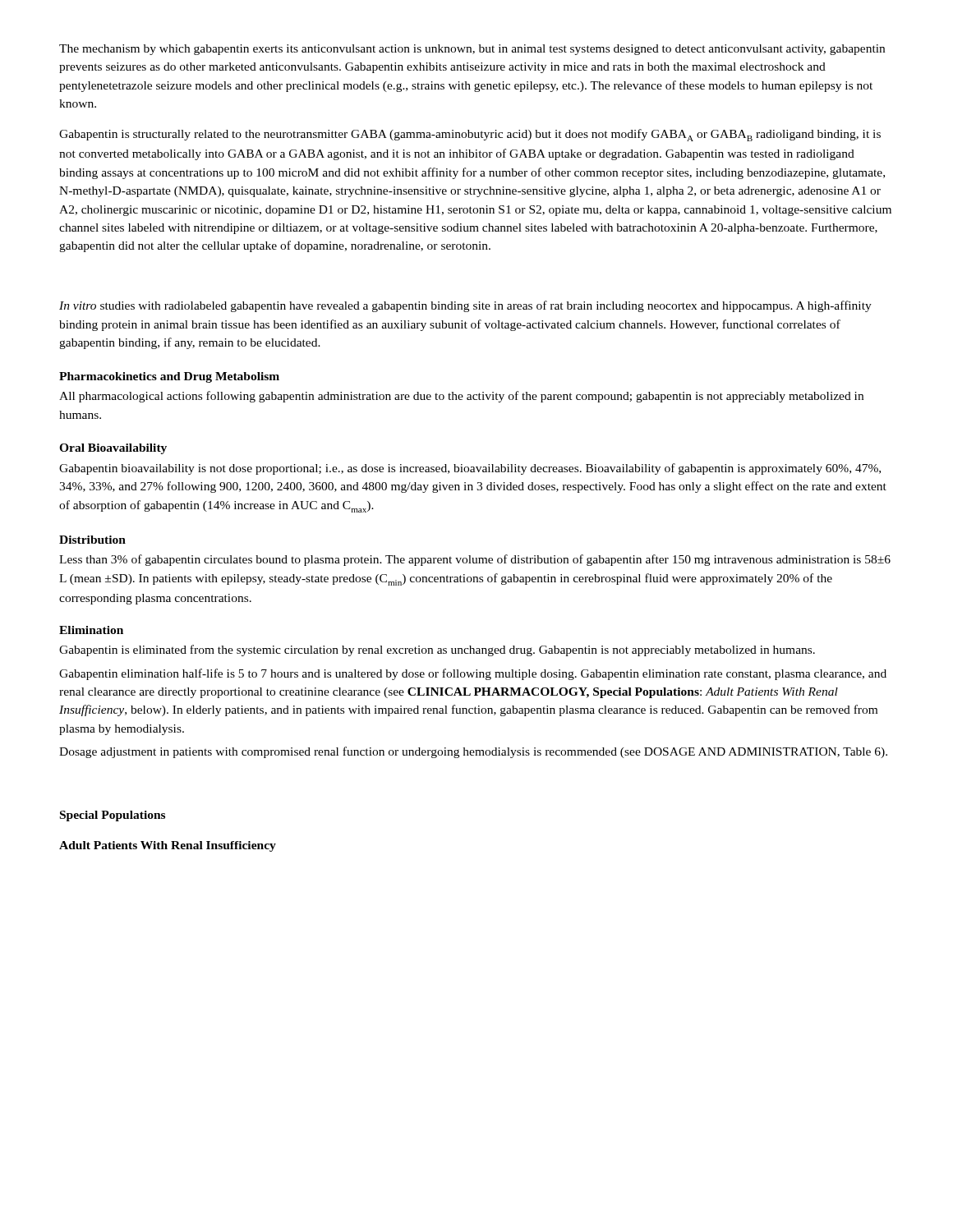The width and height of the screenshot is (953, 1232).
Task: Locate the block of text that opens with "Gabapentin is eliminated from the systemic circulation by"
Action: (437, 649)
